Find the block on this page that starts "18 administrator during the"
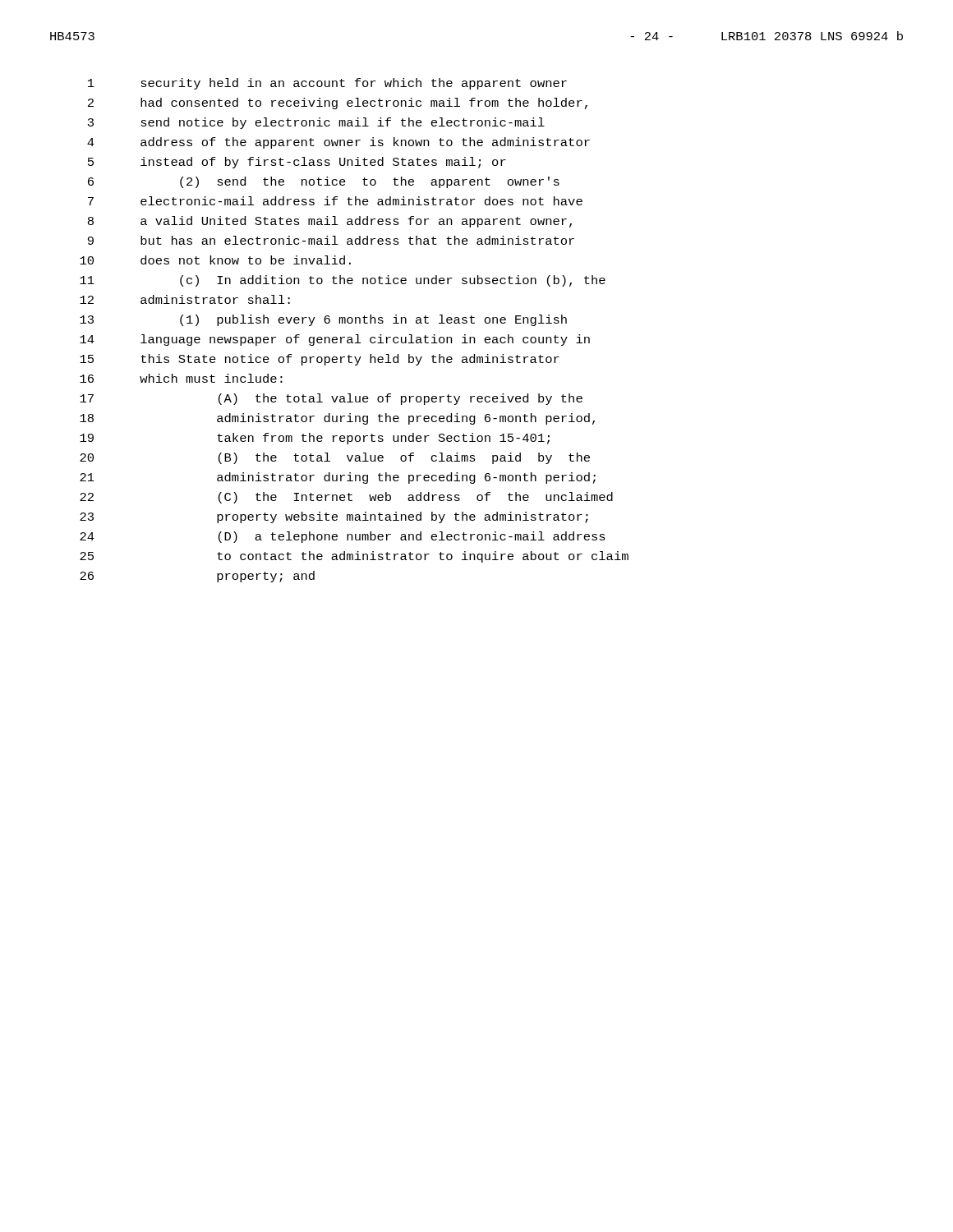Viewport: 953px width, 1232px height. pyautogui.click(x=476, y=419)
